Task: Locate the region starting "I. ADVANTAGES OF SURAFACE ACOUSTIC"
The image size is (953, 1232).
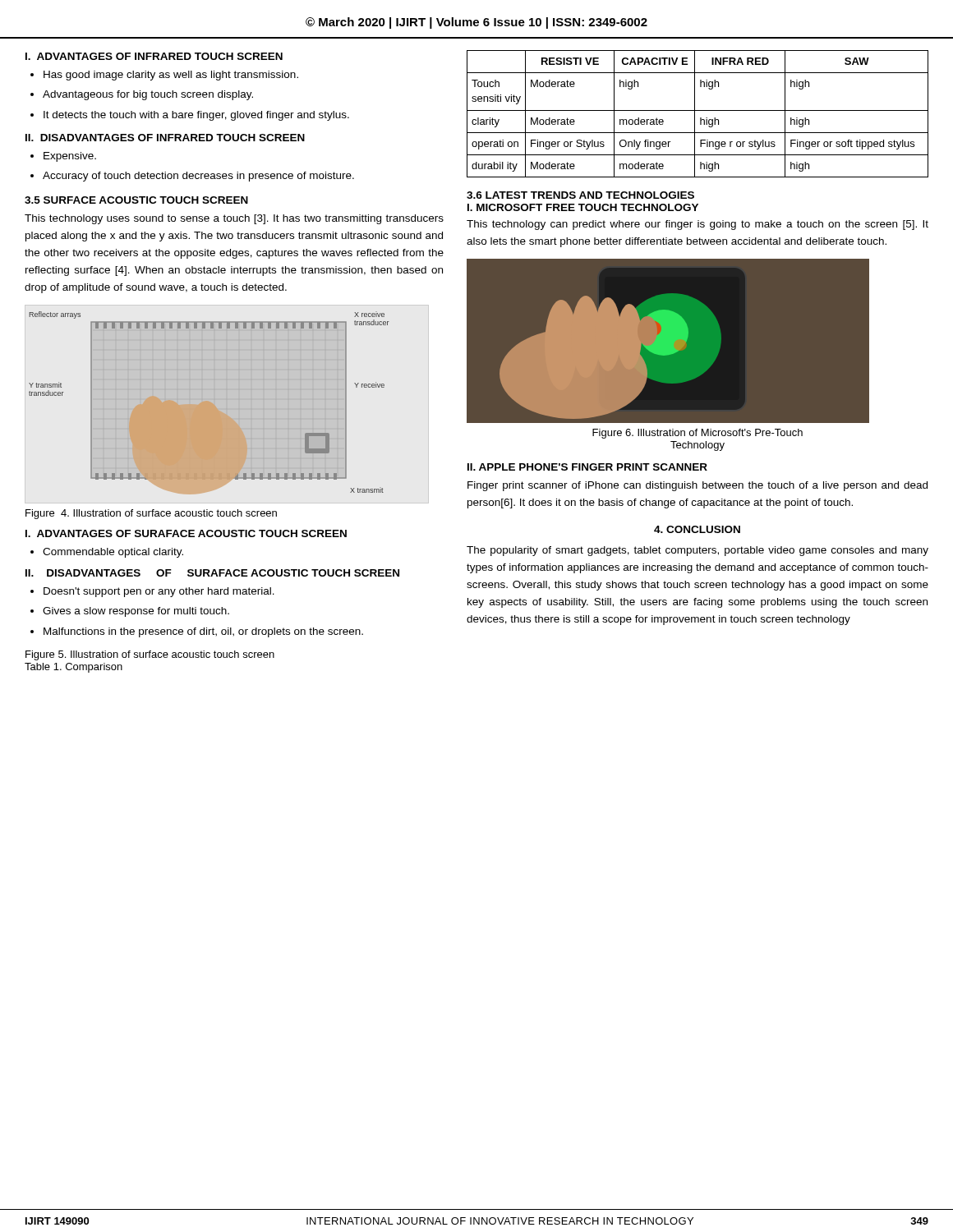Action: (186, 533)
